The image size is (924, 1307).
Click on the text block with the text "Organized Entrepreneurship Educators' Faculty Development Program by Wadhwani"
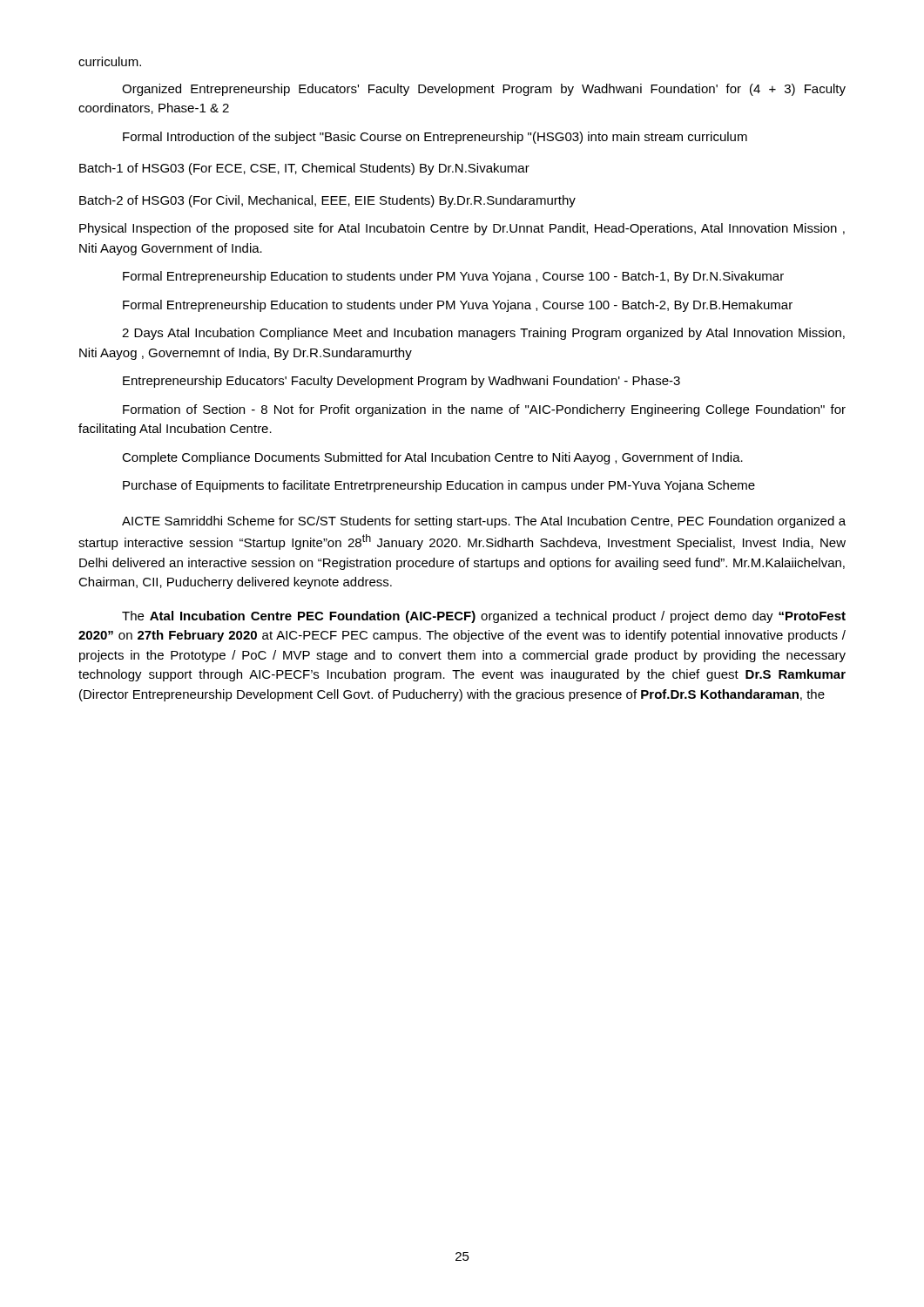coord(462,98)
